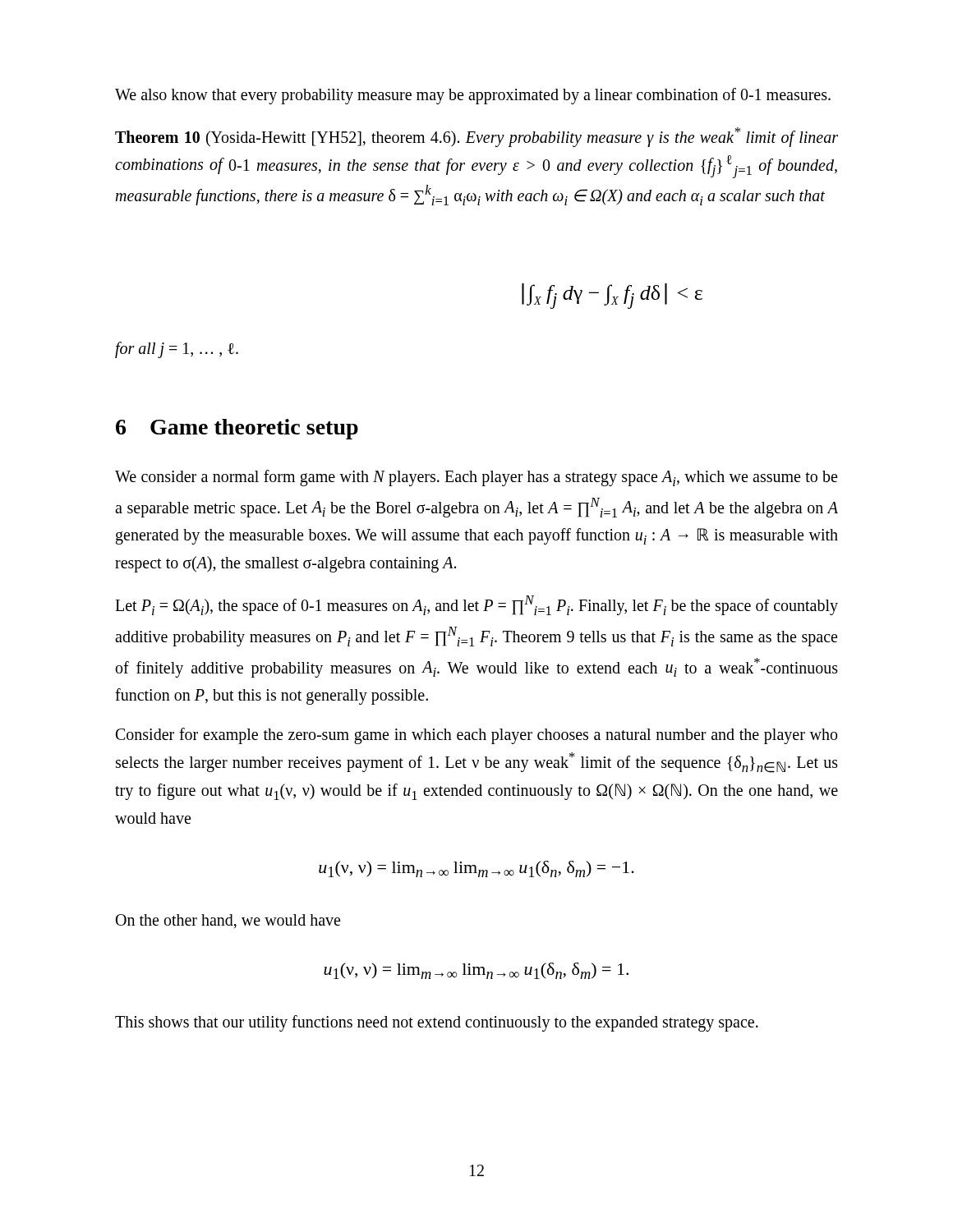953x1232 pixels.
Task: Select the passage starting "Theorem 10 (Yosida-Hewitt [YH52], theorem 4.6). Every"
Action: point(476,166)
